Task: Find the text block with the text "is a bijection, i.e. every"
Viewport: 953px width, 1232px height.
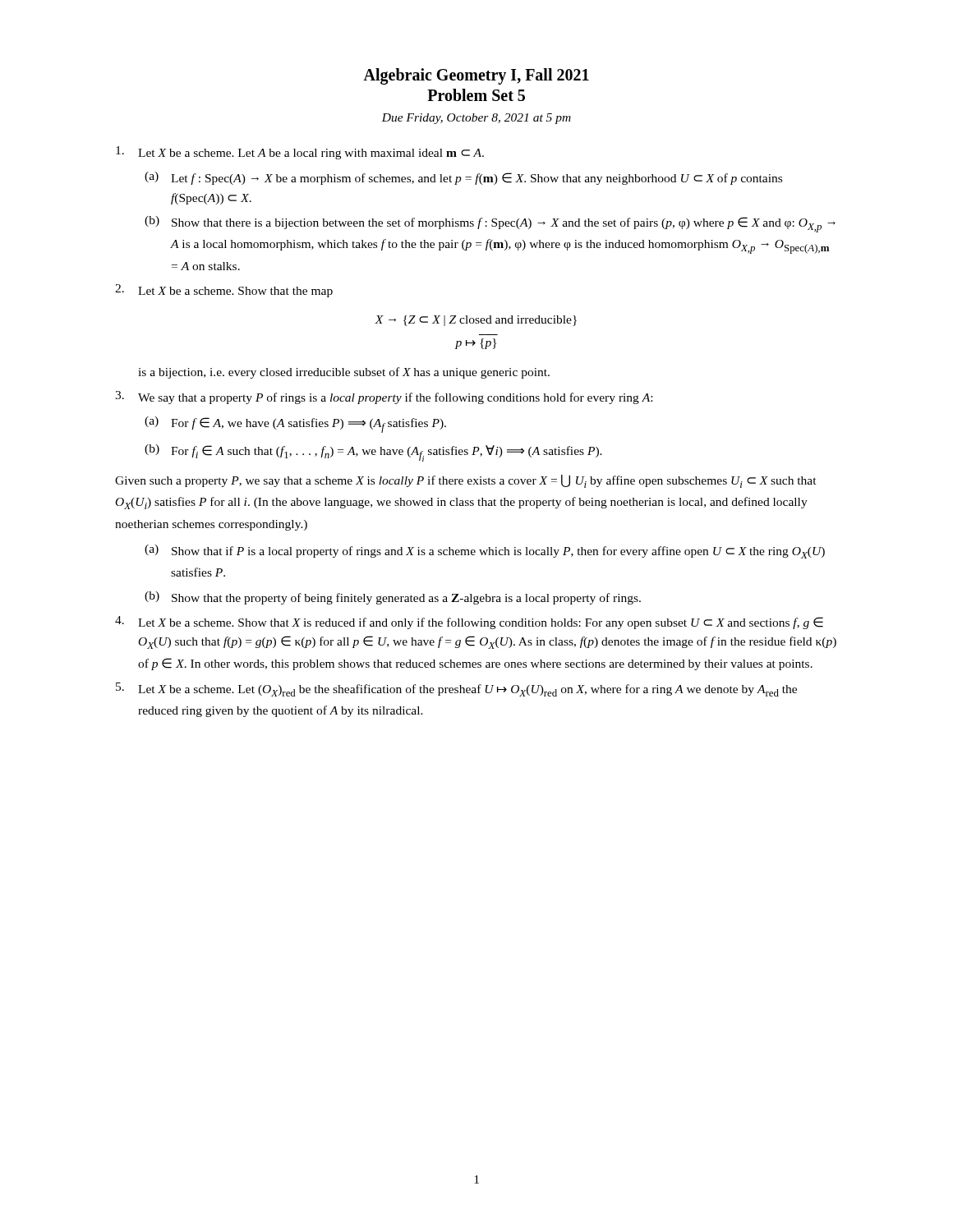Action: tap(344, 372)
